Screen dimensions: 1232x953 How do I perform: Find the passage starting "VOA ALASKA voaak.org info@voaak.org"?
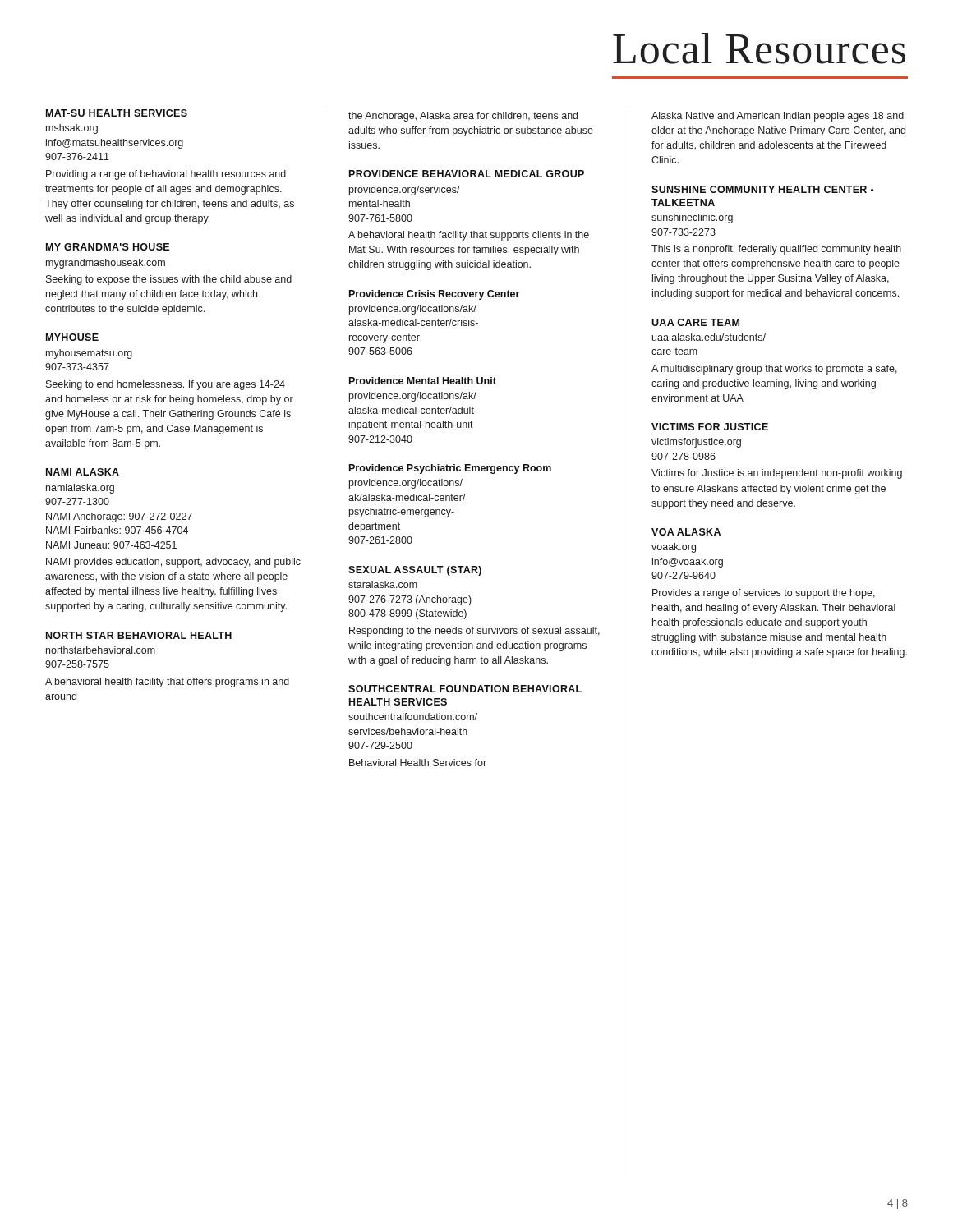click(780, 593)
